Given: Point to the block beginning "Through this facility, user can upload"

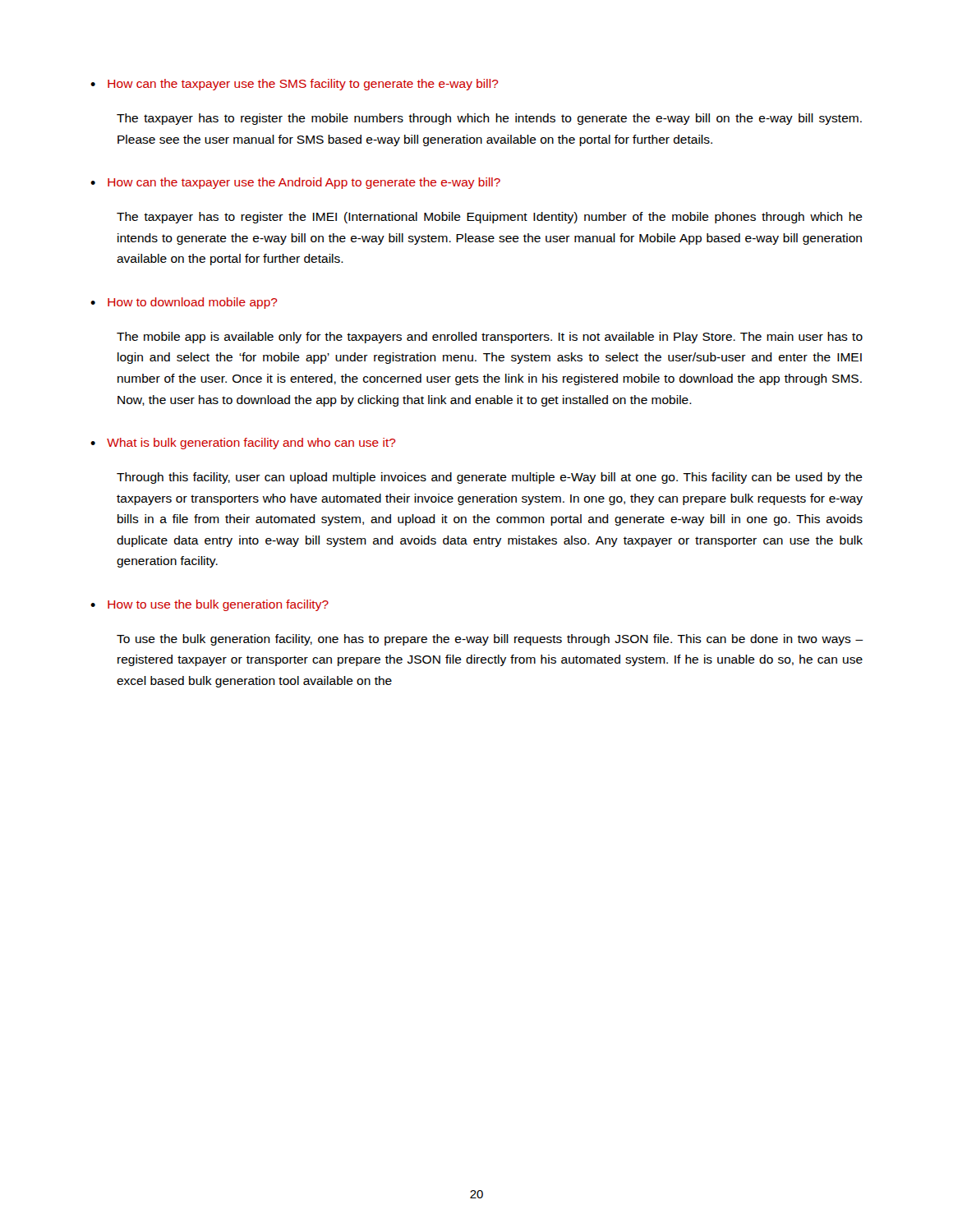Looking at the screenshot, I should (490, 519).
